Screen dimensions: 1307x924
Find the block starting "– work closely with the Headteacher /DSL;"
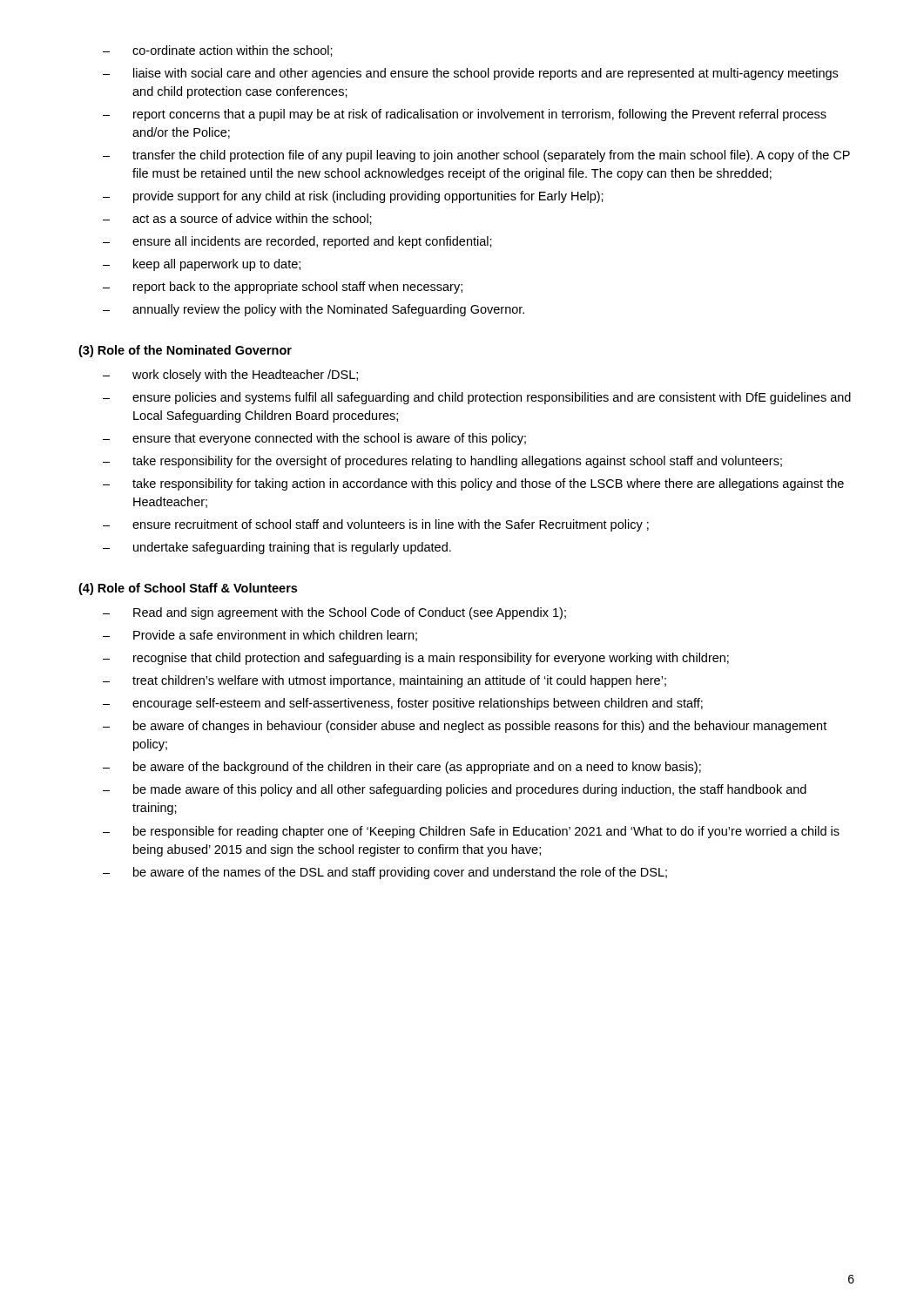[230, 376]
